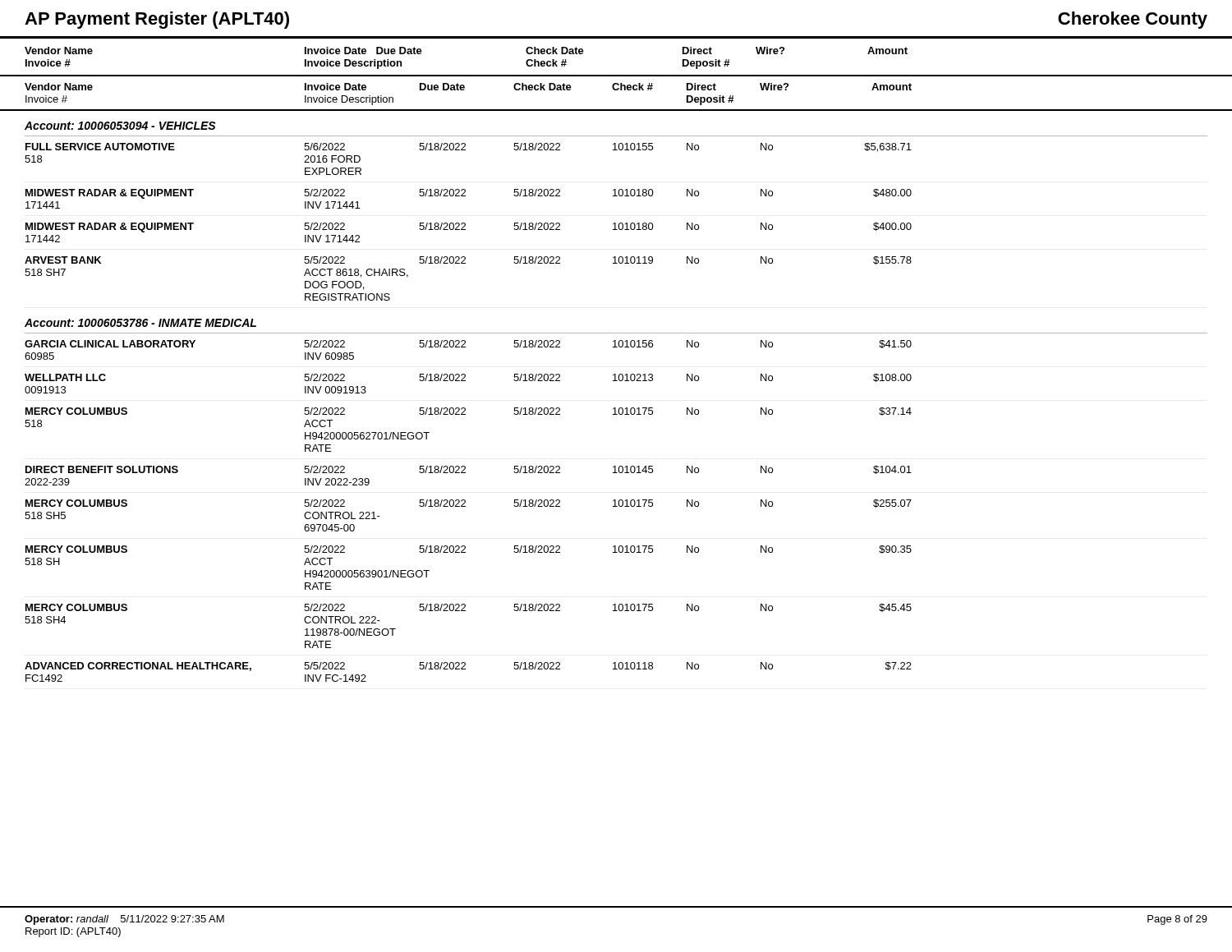
Task: Select the table that reads "WELLPATH LLC0091913 5/2/2022INV 0091913 5/18/2022"
Action: [x=616, y=384]
